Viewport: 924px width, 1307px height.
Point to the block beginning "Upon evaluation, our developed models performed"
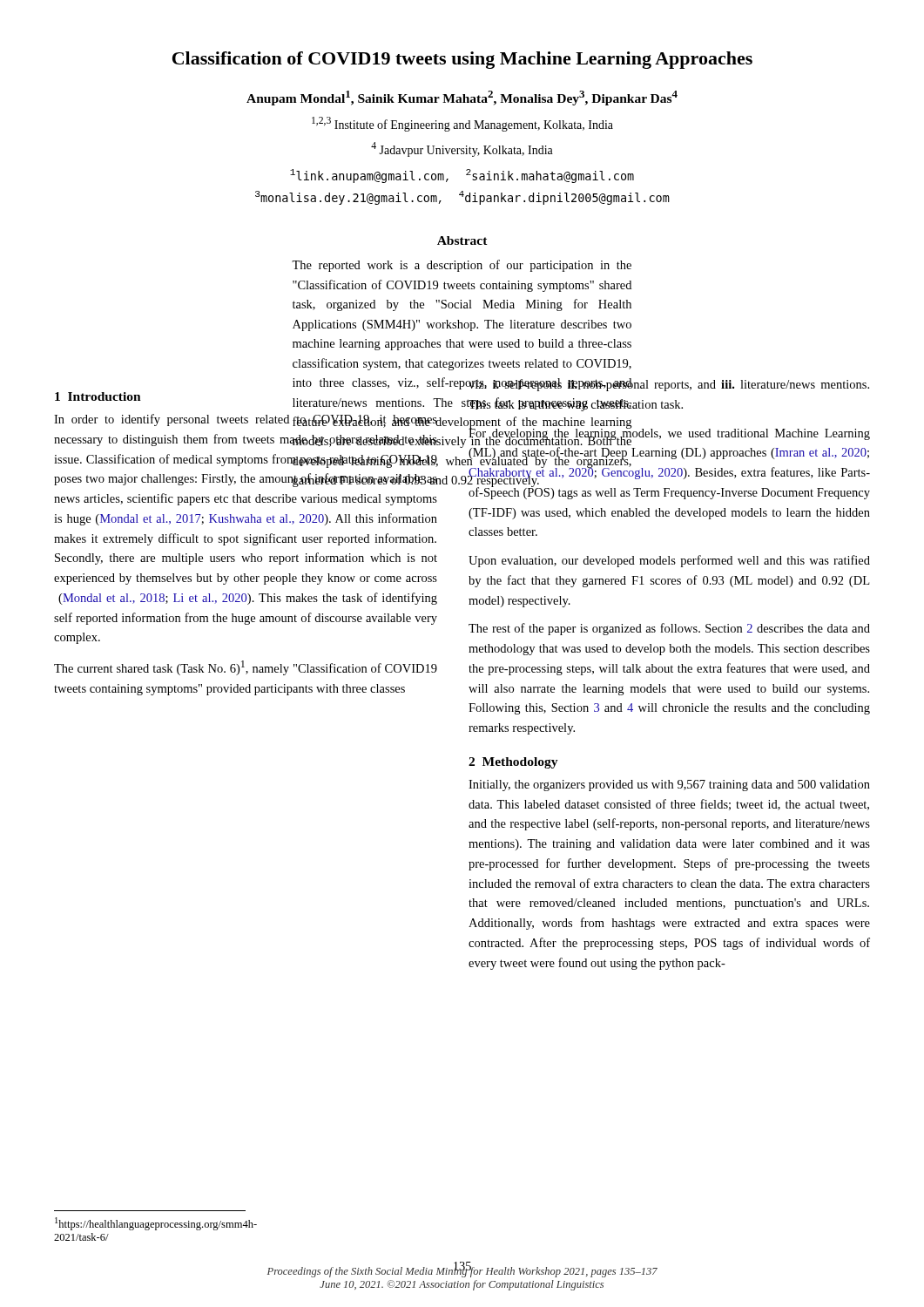click(x=669, y=580)
